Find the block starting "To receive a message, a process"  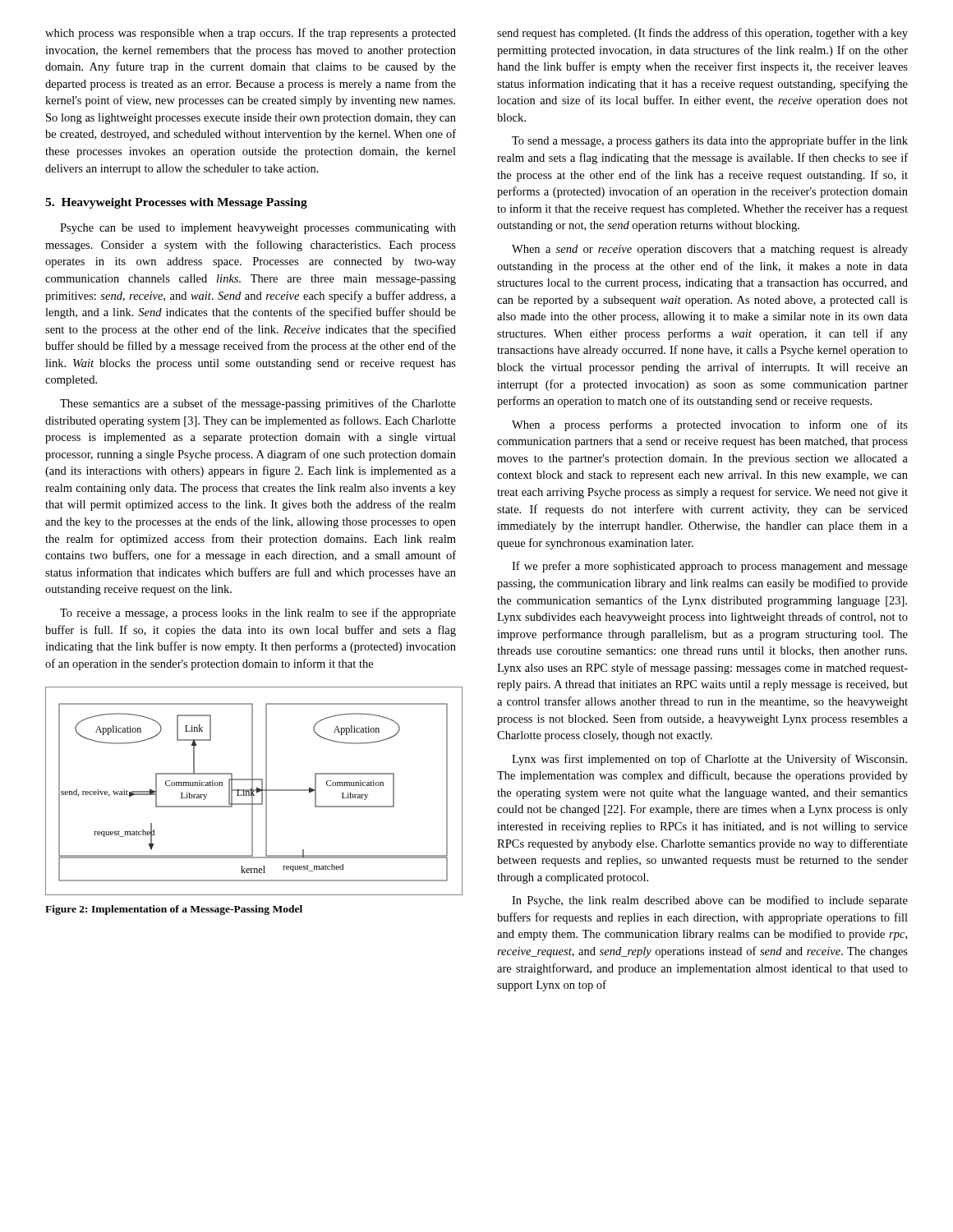click(251, 638)
